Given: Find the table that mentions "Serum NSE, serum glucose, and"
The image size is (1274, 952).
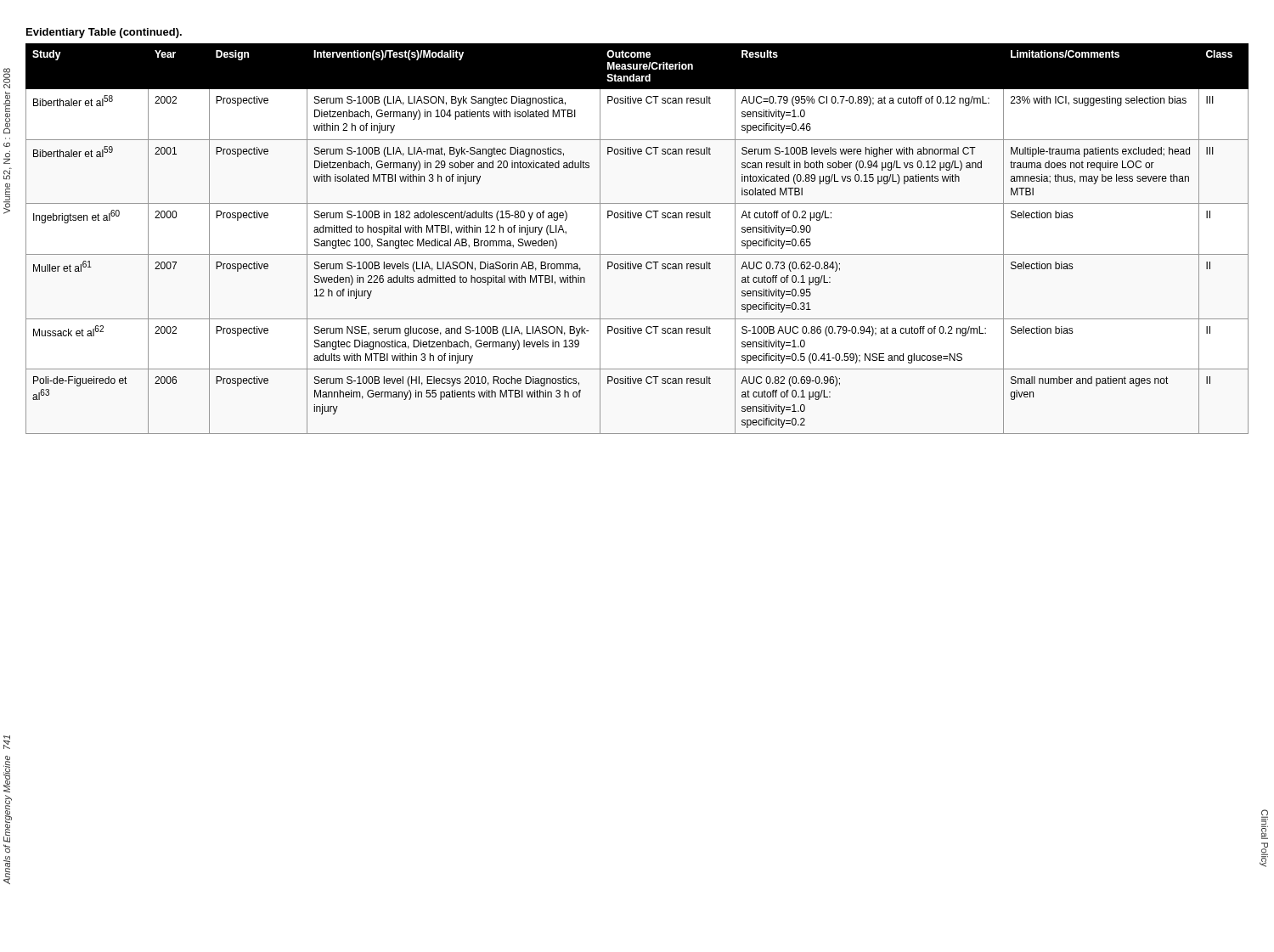Looking at the screenshot, I should (x=637, y=239).
